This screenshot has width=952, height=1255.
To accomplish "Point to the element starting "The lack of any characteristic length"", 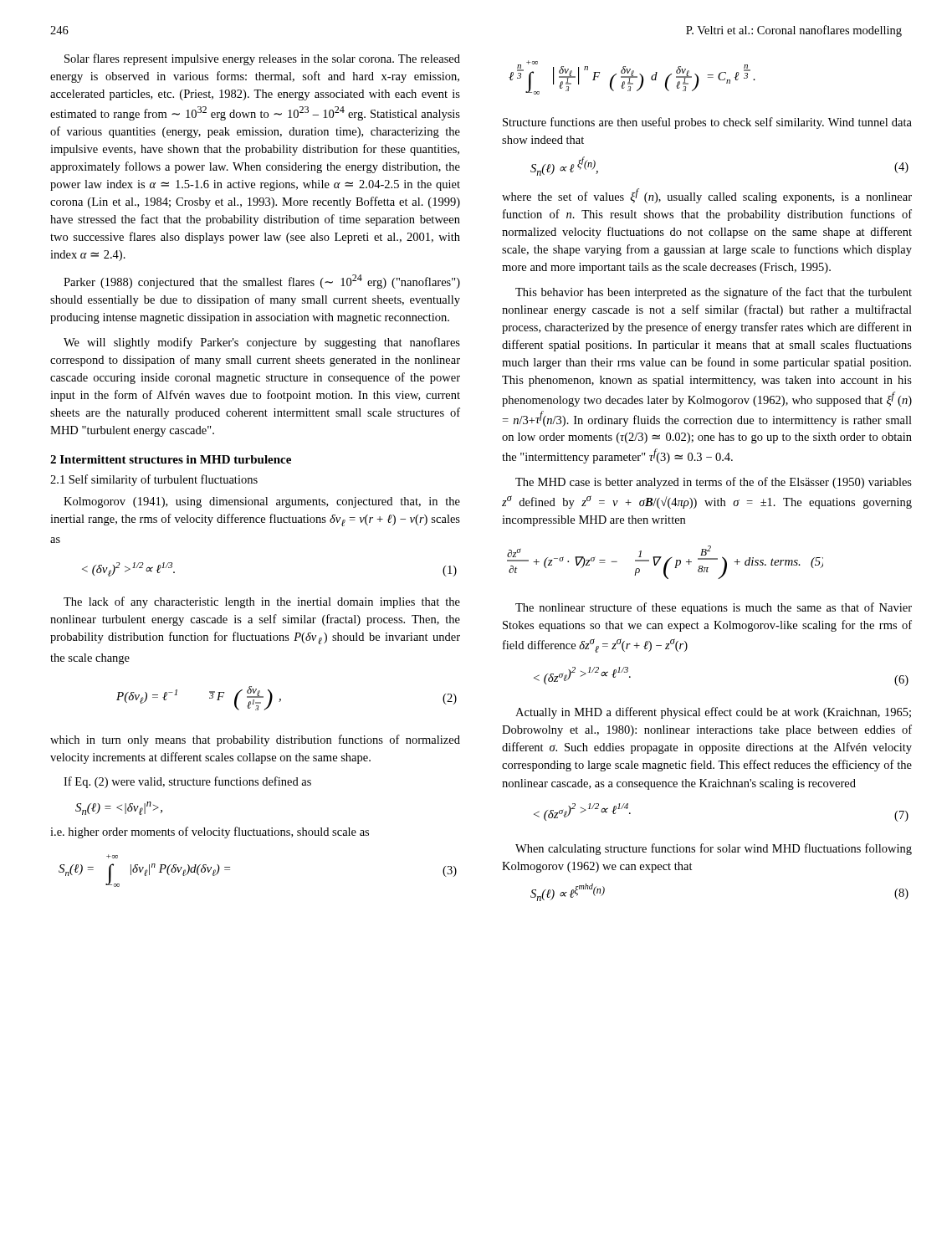I will [x=255, y=630].
